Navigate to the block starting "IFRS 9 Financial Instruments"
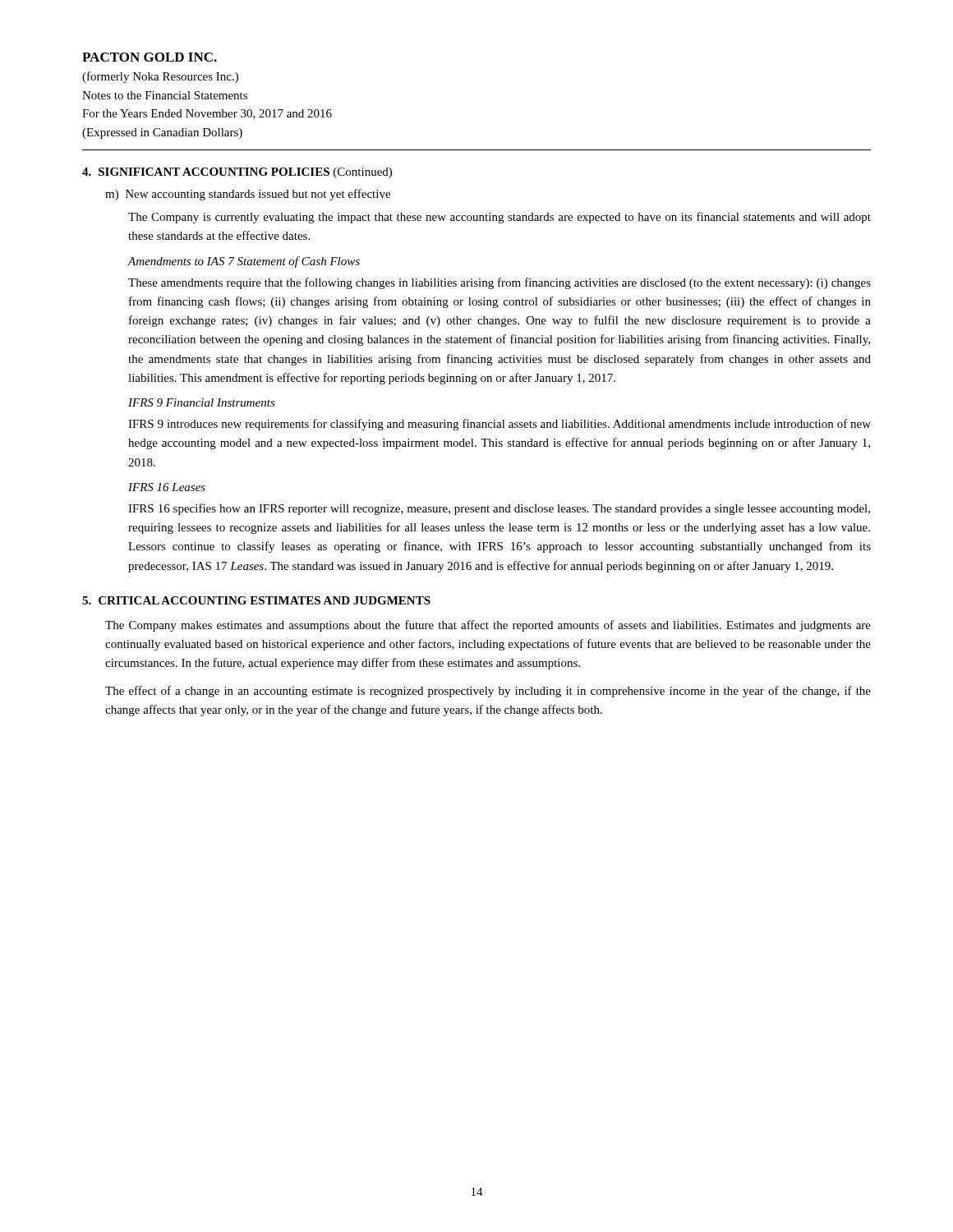Screen dimensions: 1232x953 click(202, 402)
